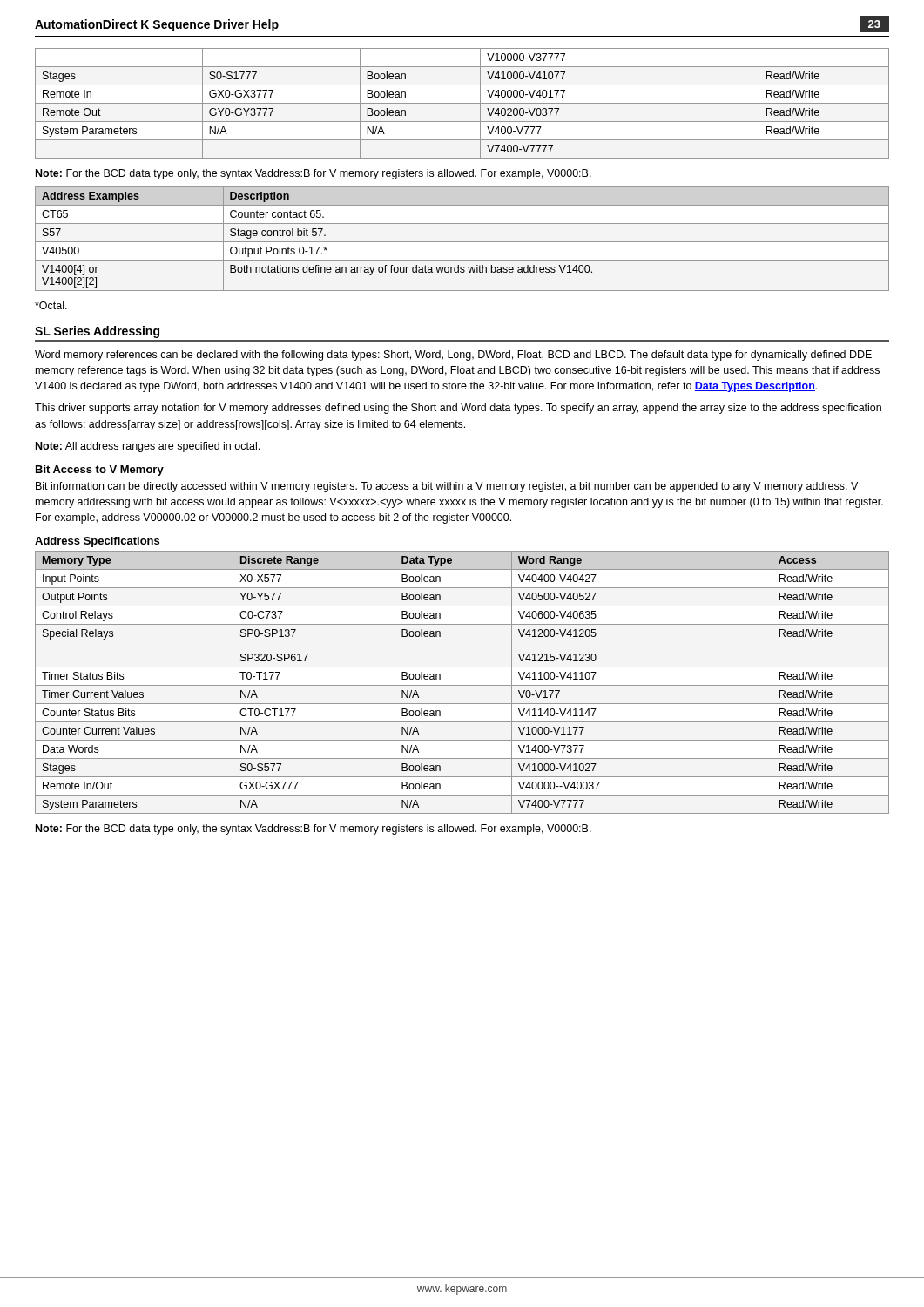Point to the block beginning "Bit information can be directly accessed within V"
The width and height of the screenshot is (924, 1307).
click(x=459, y=502)
